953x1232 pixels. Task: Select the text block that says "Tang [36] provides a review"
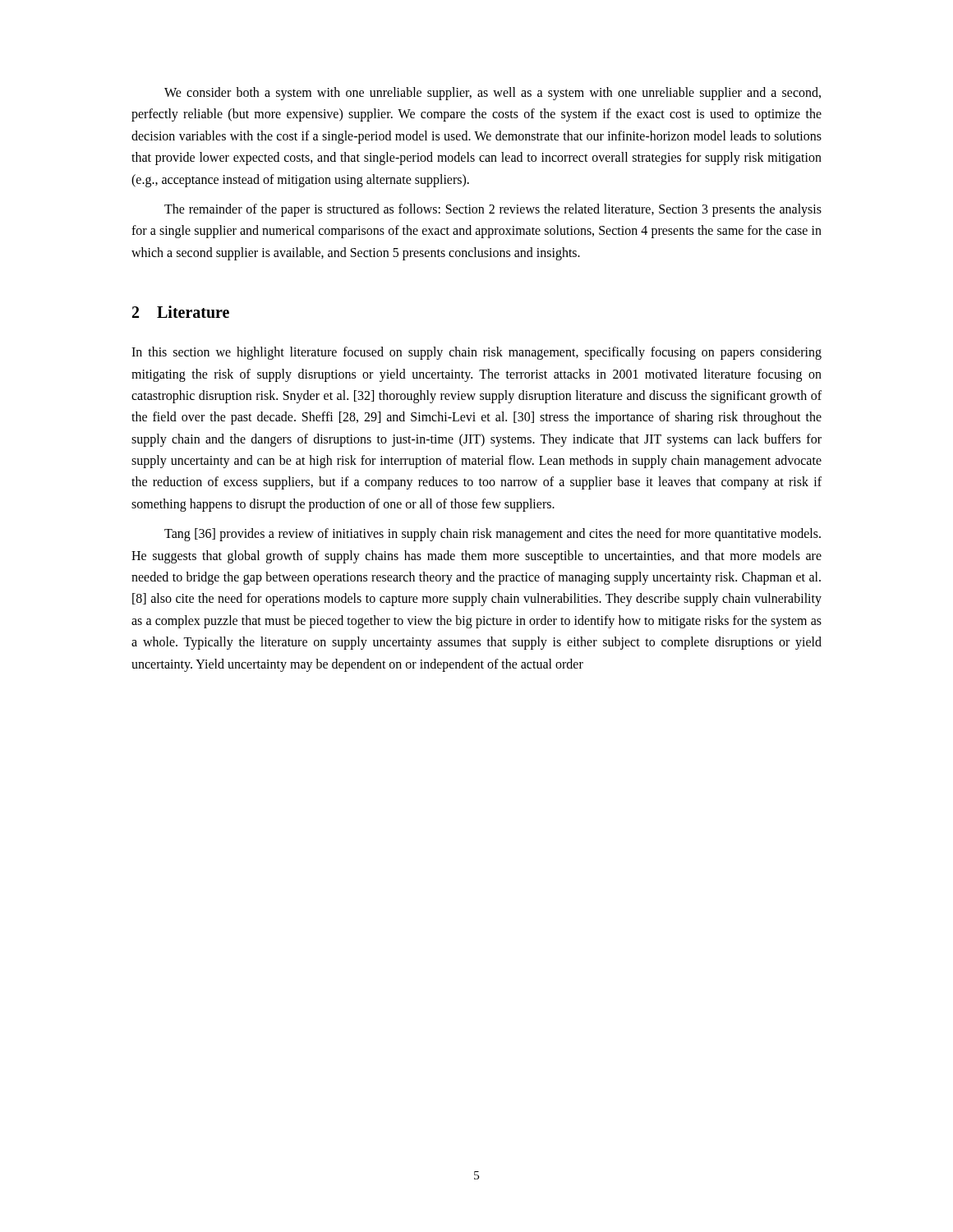[x=476, y=599]
